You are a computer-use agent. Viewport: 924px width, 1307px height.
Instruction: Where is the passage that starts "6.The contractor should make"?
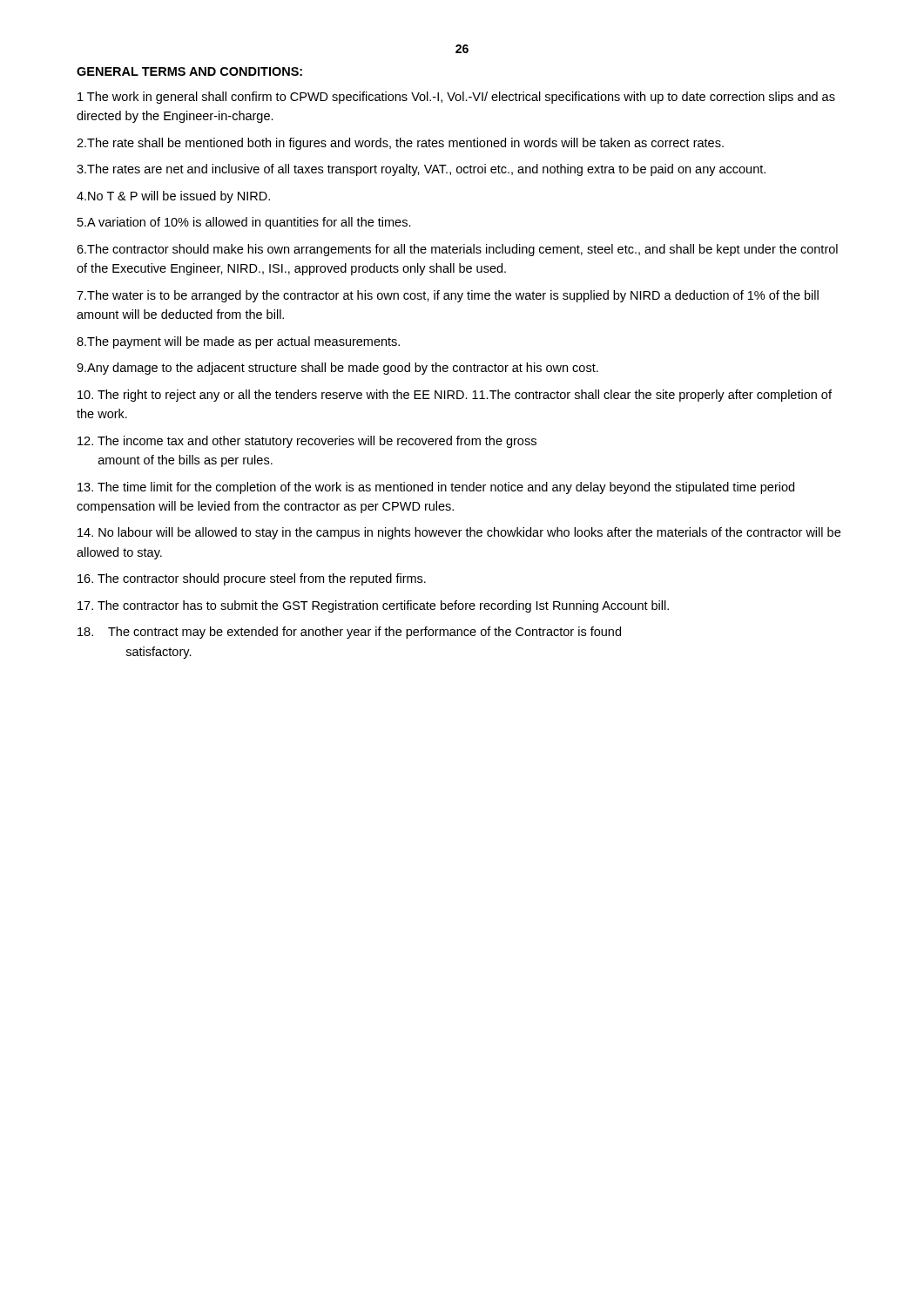pyautogui.click(x=457, y=259)
